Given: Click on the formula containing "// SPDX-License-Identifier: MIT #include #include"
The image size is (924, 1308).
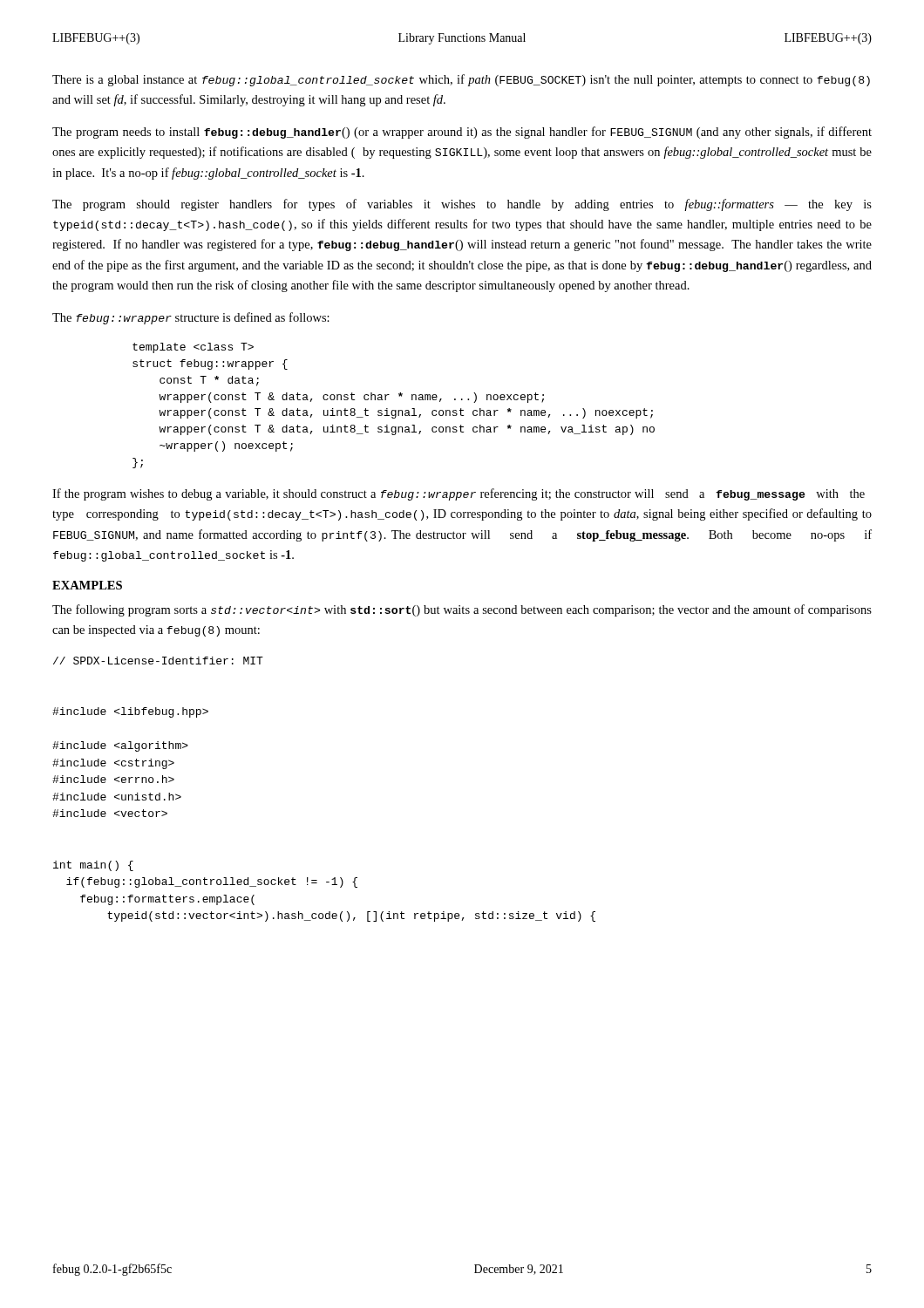Looking at the screenshot, I should click(x=158, y=661).
